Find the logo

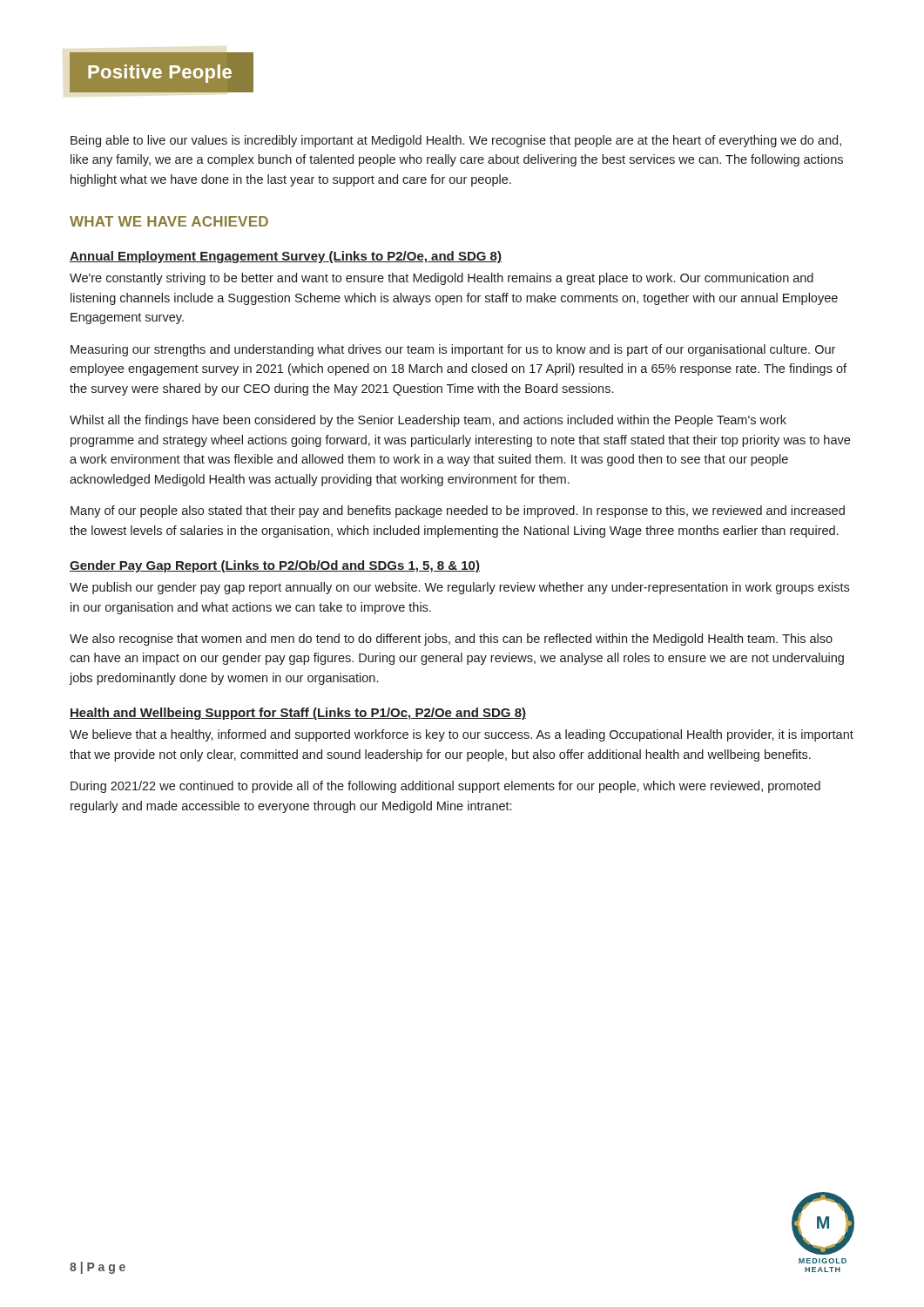(x=823, y=1233)
